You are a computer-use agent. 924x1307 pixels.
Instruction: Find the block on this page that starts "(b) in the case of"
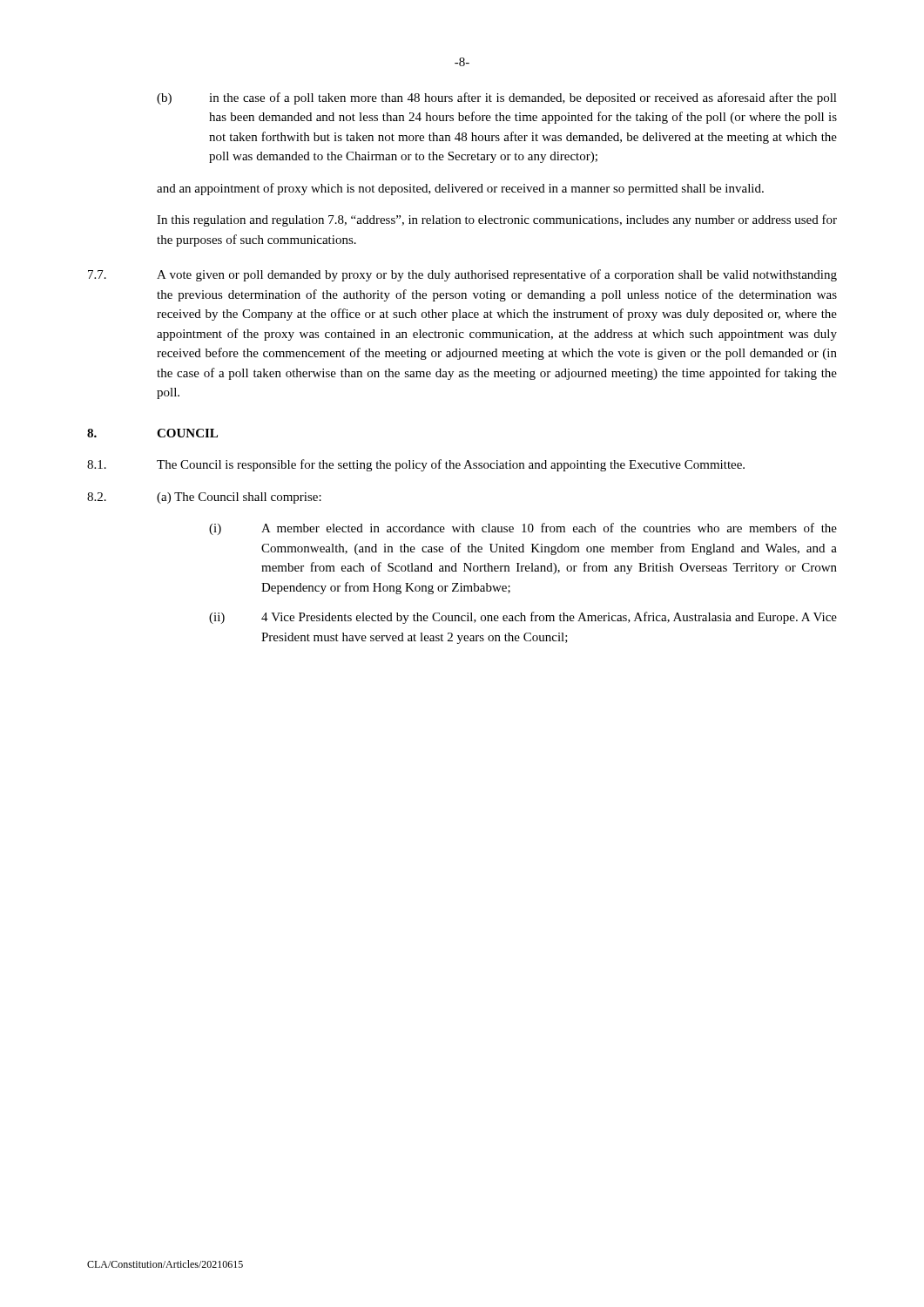click(x=497, y=127)
